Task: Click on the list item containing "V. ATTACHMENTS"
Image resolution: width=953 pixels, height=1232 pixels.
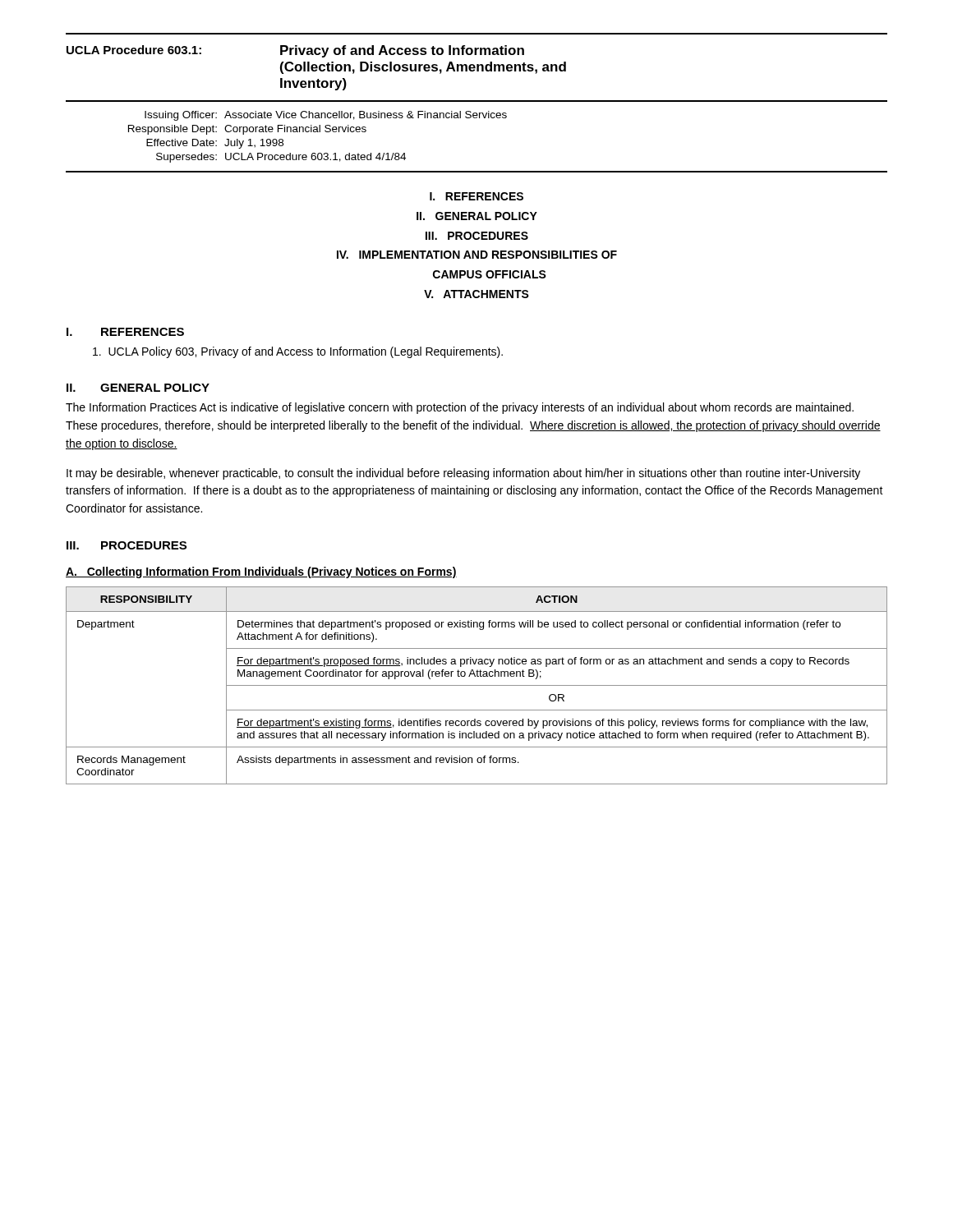Action: (x=476, y=294)
